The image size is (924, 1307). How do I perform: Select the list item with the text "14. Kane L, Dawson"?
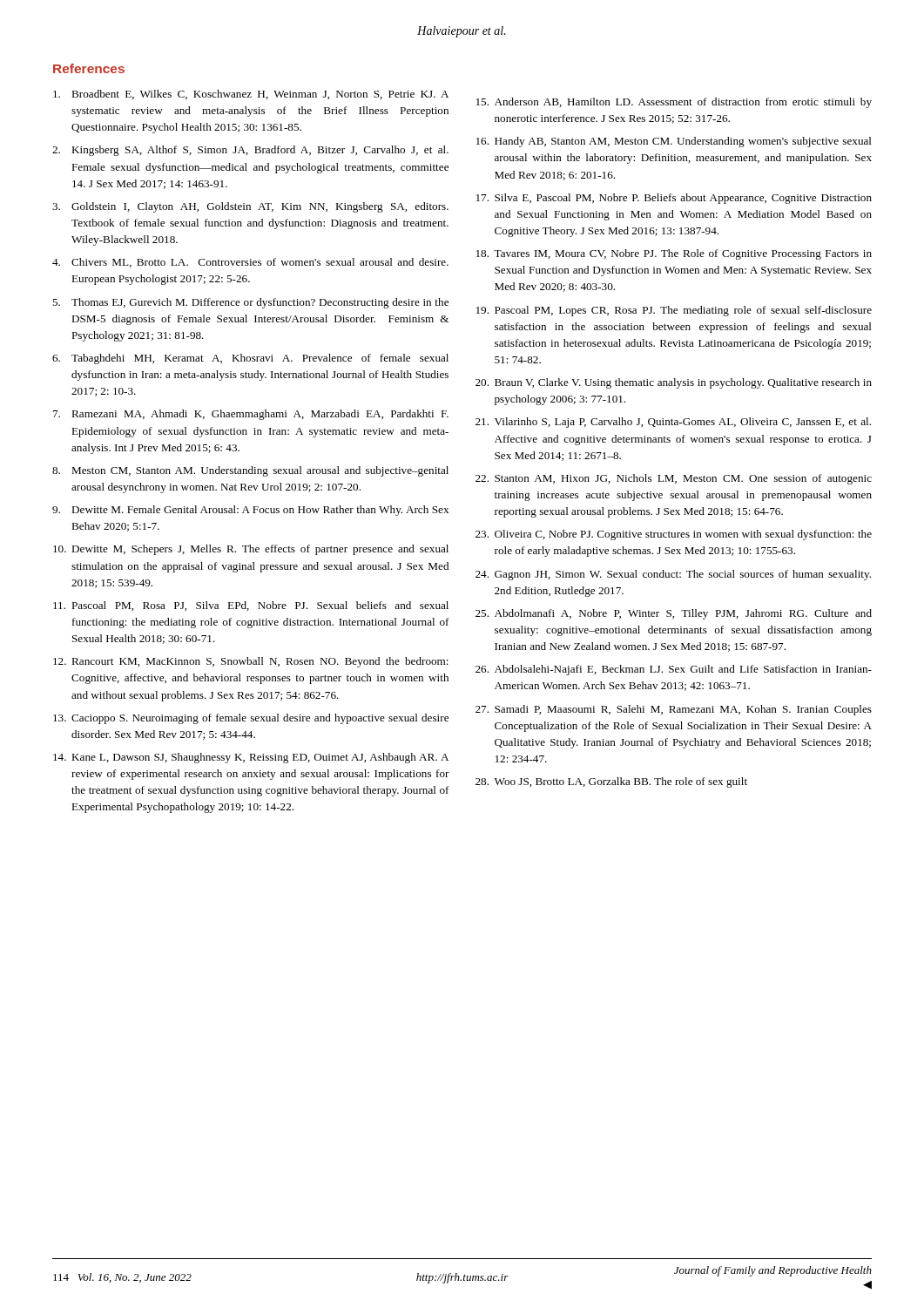pyautogui.click(x=251, y=782)
